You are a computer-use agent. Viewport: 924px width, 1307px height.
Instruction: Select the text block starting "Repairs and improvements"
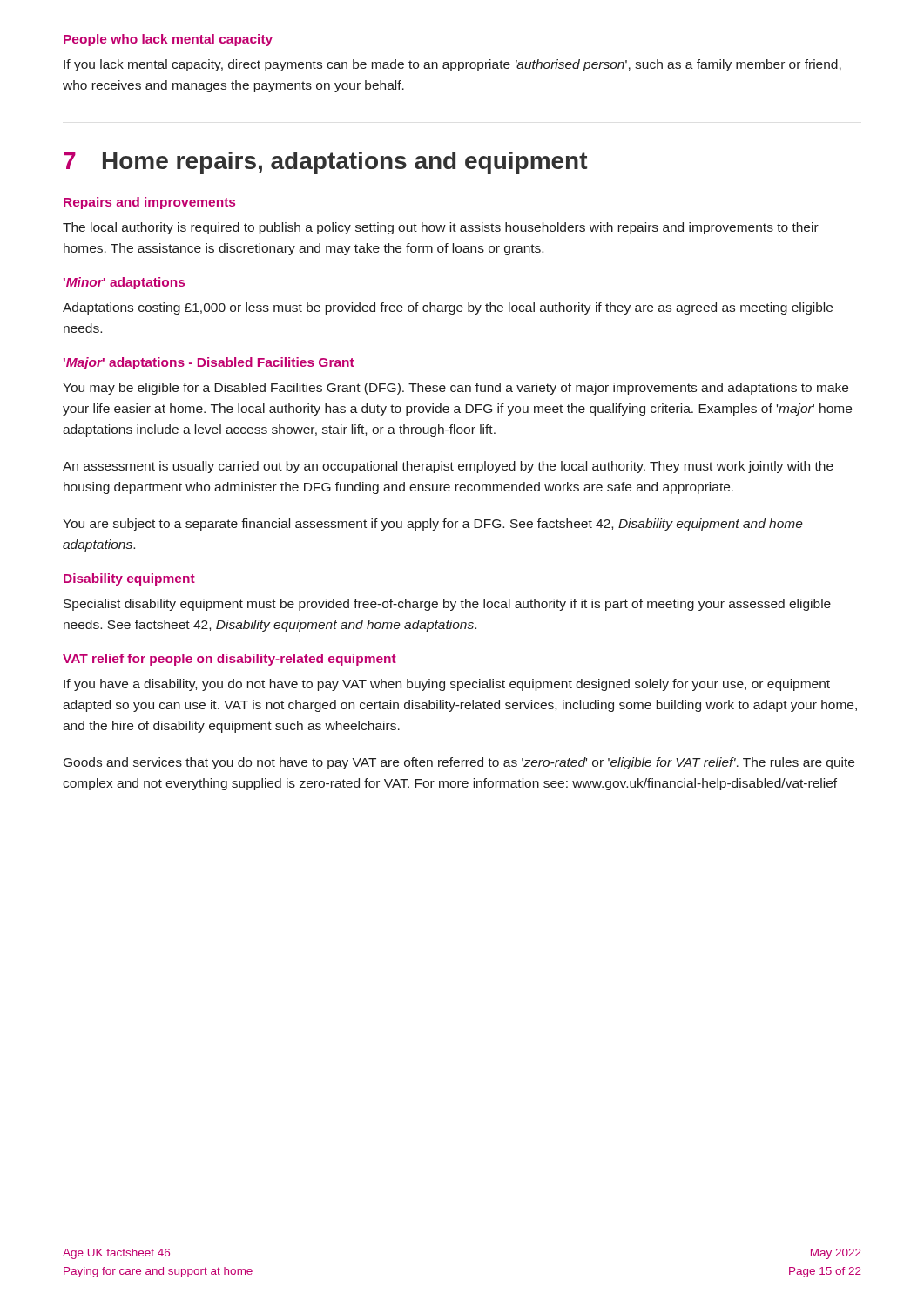(149, 202)
